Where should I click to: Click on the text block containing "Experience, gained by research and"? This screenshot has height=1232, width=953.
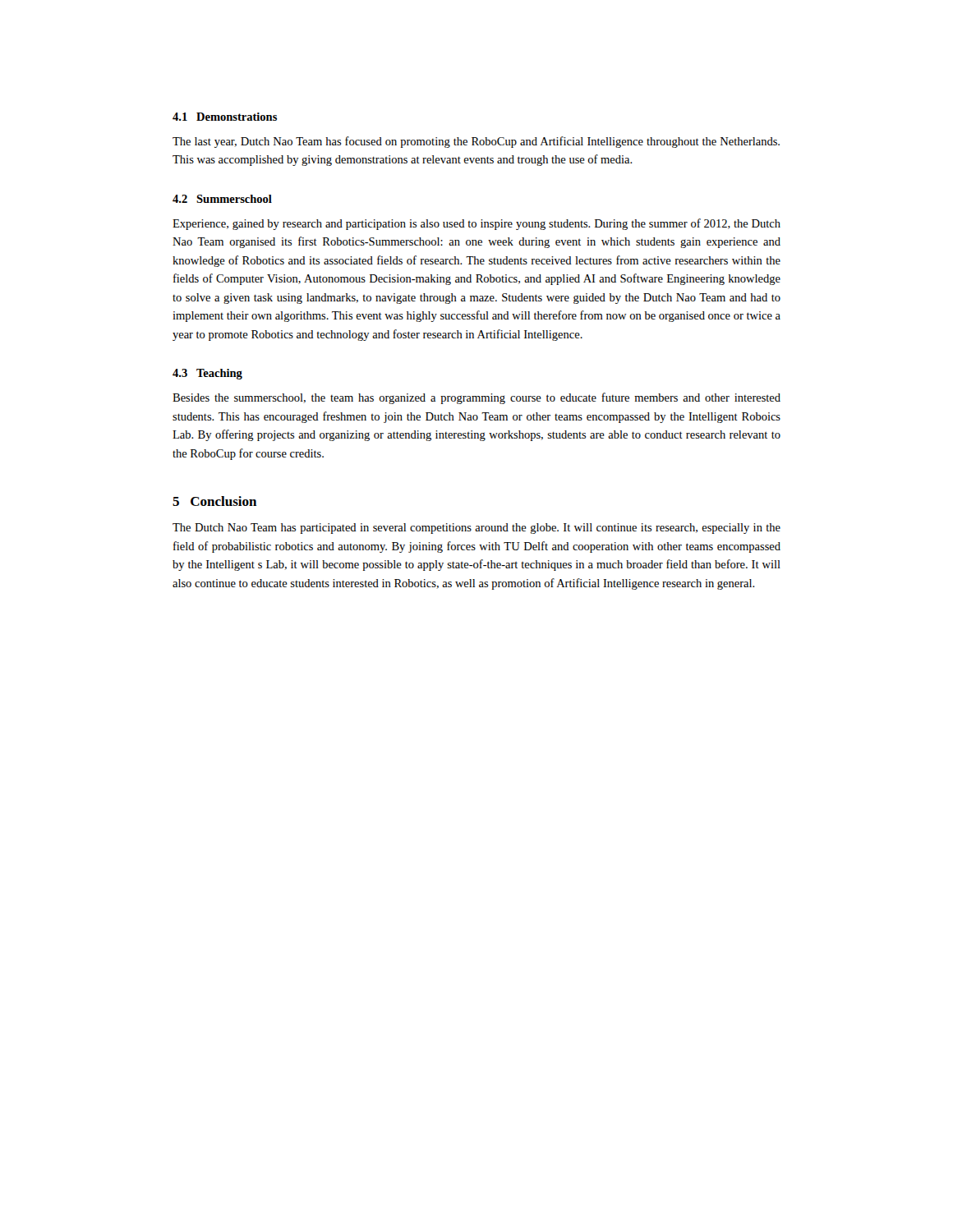pos(476,279)
